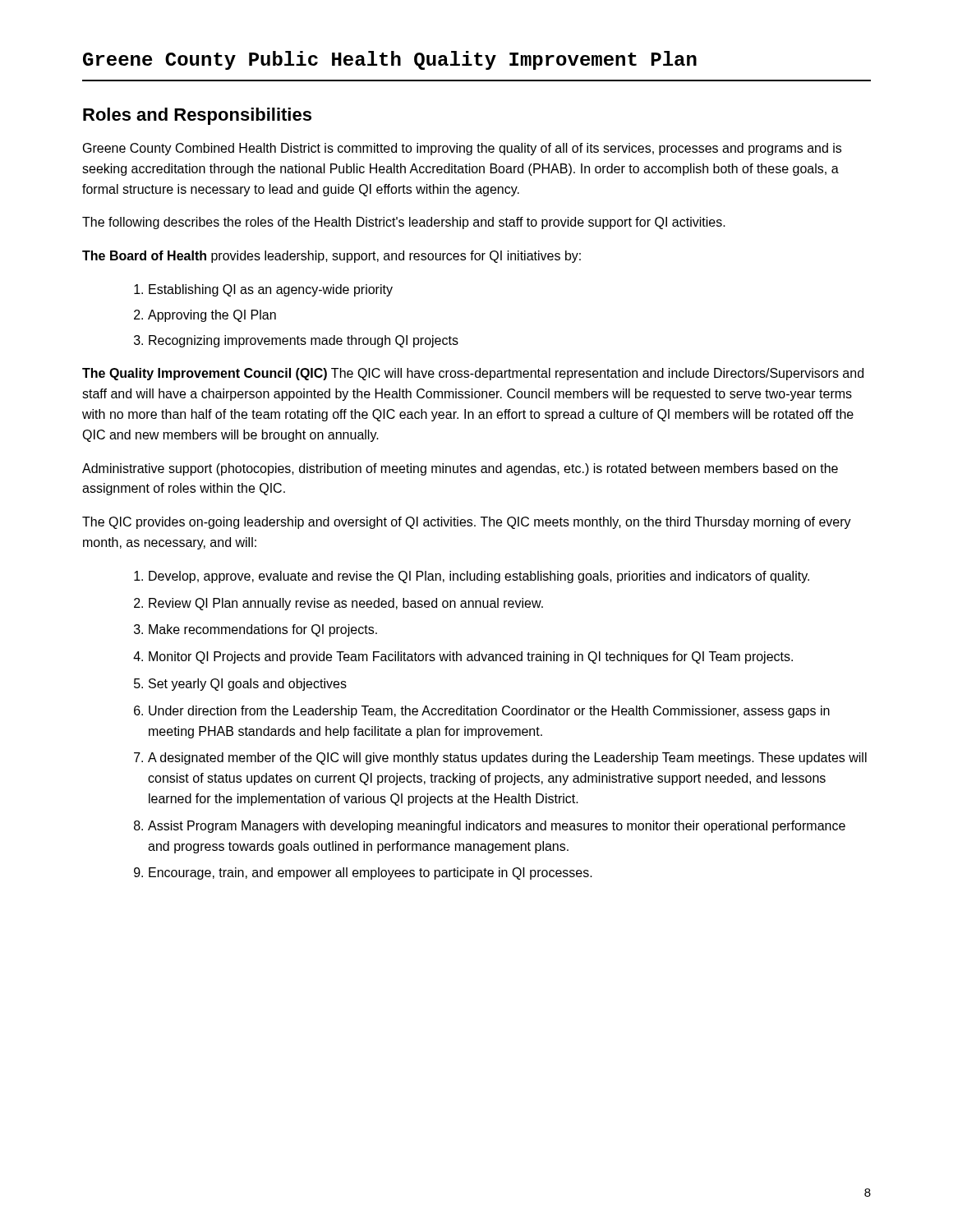
Task: Point to the block beginning "Recognizing improvements made"
Action: (x=303, y=340)
